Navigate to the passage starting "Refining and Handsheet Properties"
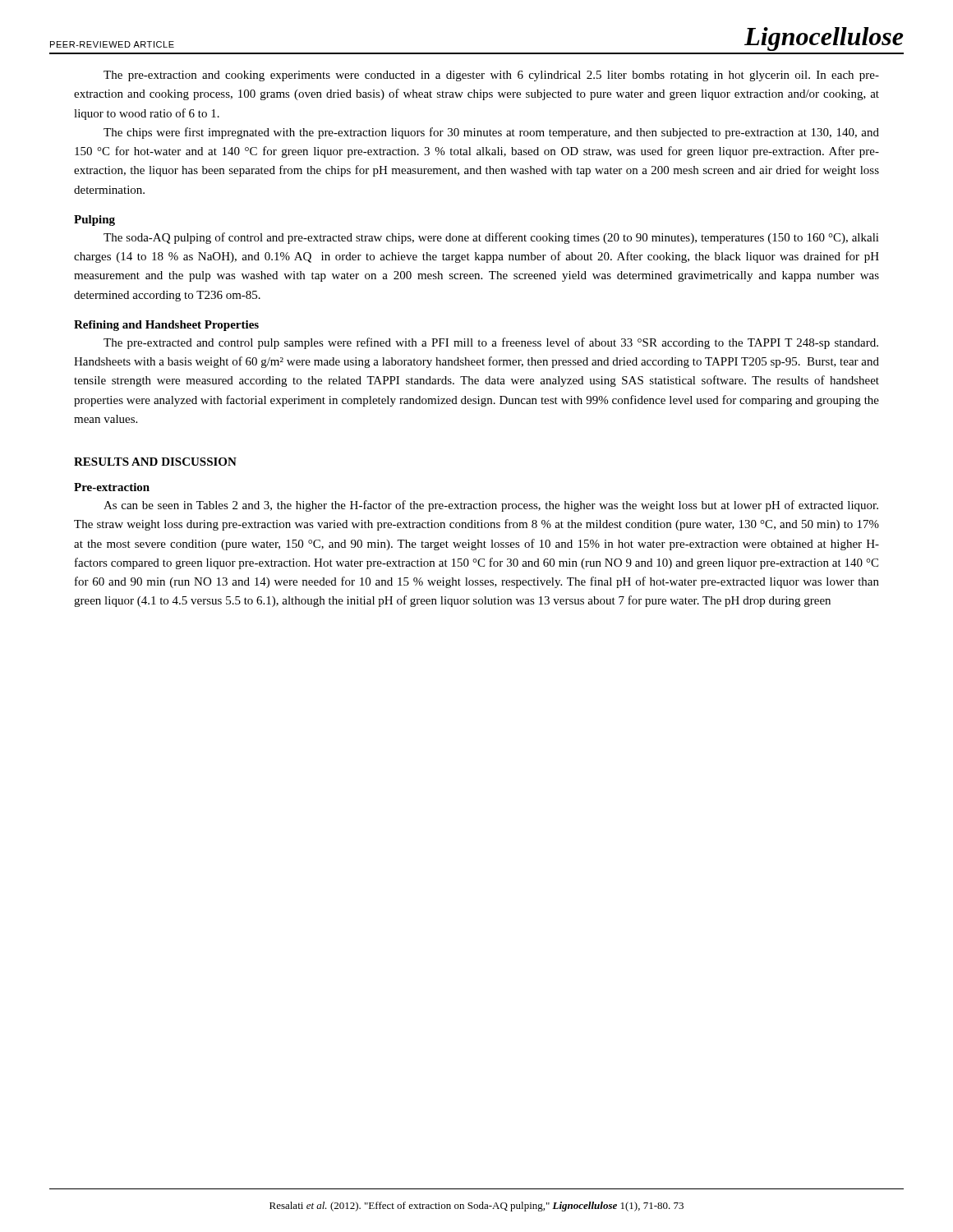The width and height of the screenshot is (953, 1232). point(166,324)
